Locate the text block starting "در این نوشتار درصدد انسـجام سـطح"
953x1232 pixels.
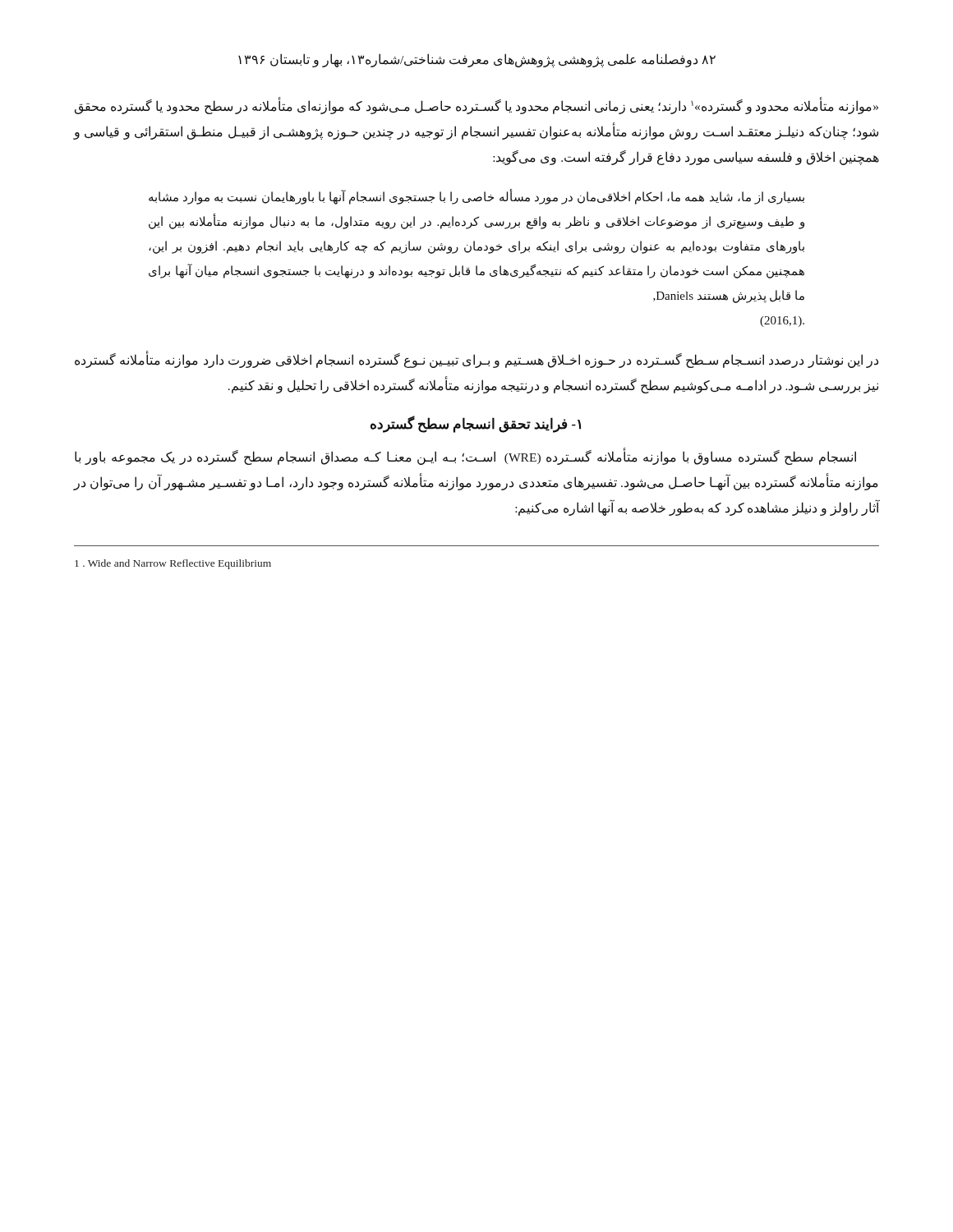pos(476,373)
